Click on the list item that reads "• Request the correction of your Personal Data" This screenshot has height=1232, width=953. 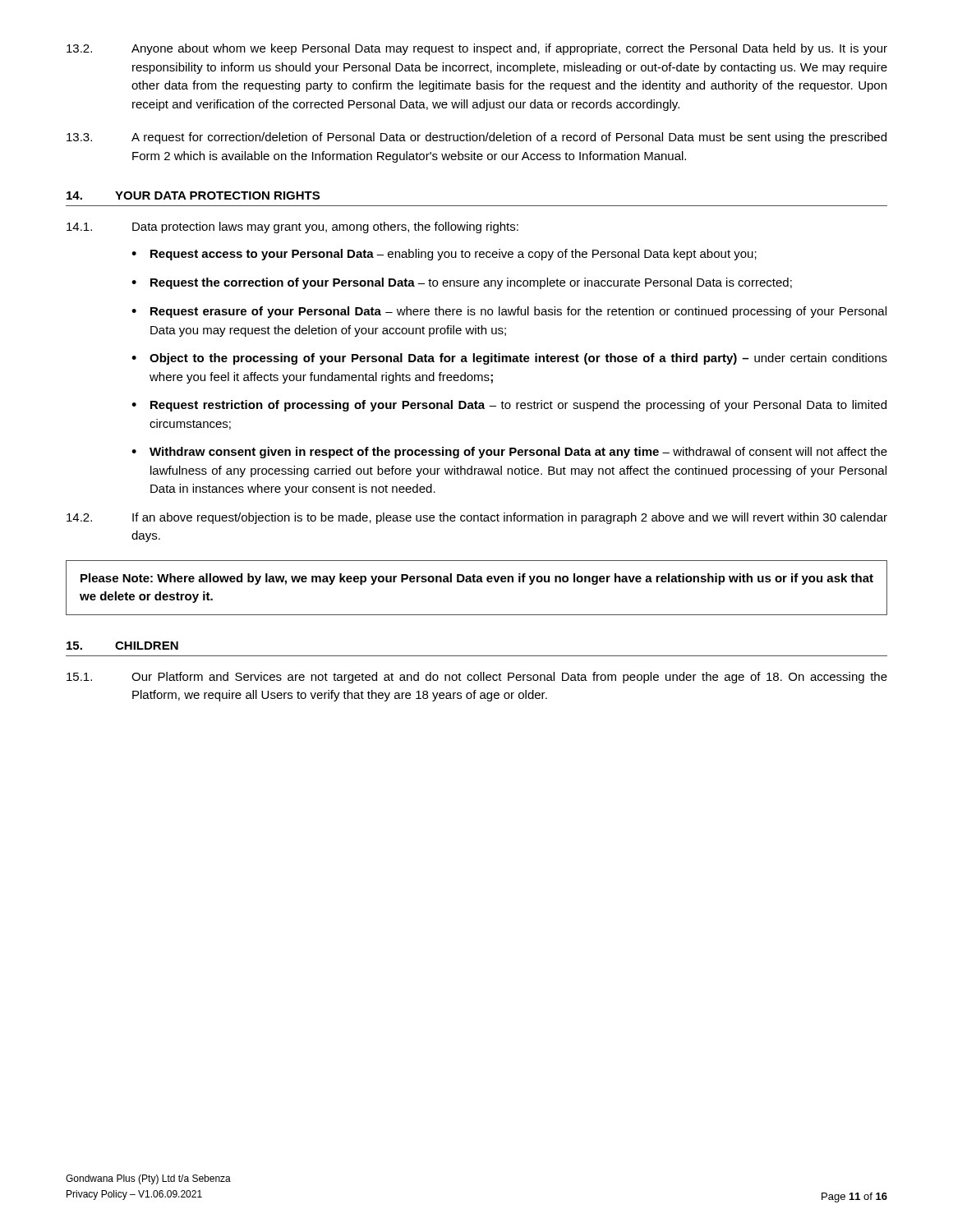509,283
